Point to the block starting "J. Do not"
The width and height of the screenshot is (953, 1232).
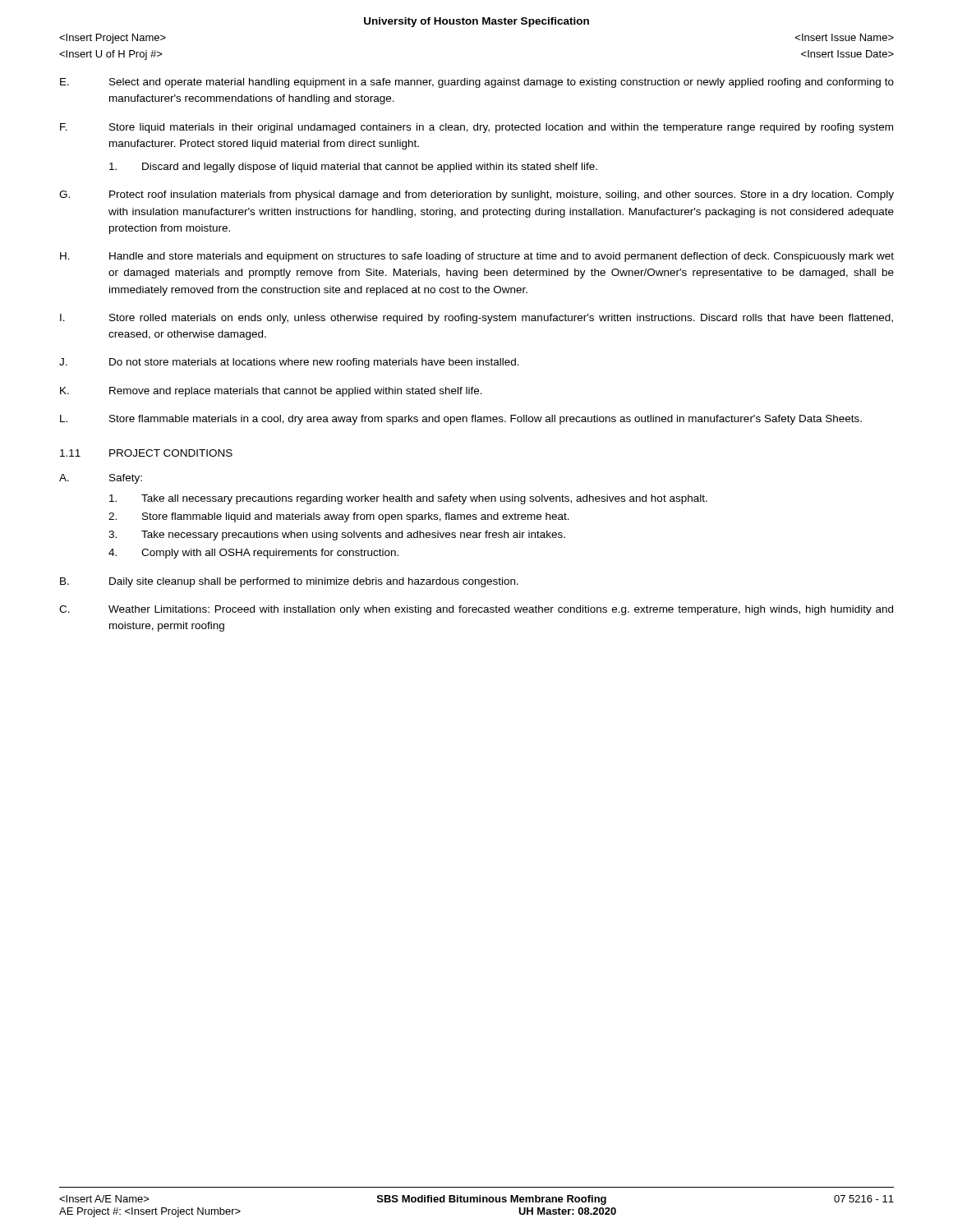click(476, 363)
